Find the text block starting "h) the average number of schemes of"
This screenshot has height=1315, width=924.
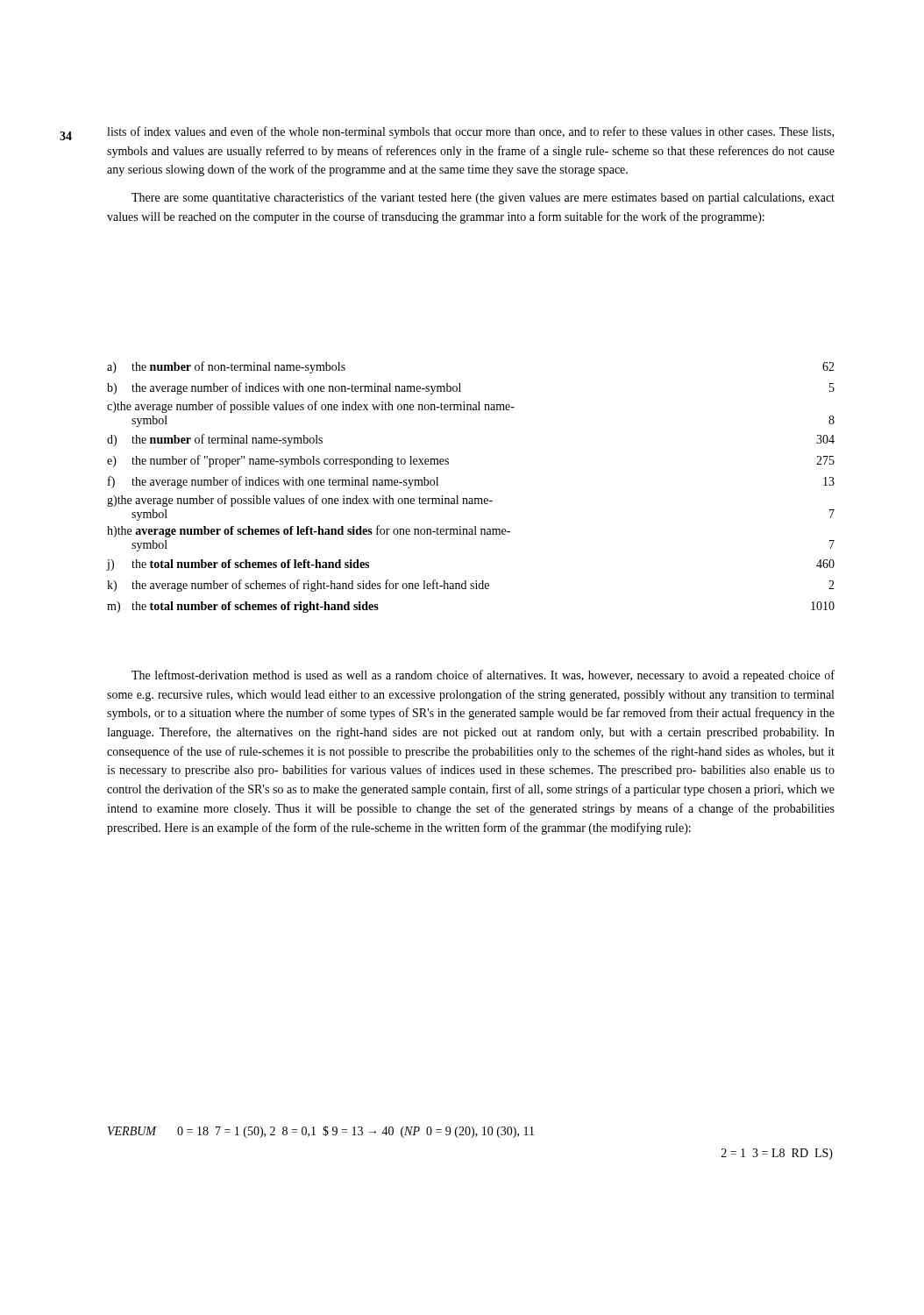tap(471, 538)
